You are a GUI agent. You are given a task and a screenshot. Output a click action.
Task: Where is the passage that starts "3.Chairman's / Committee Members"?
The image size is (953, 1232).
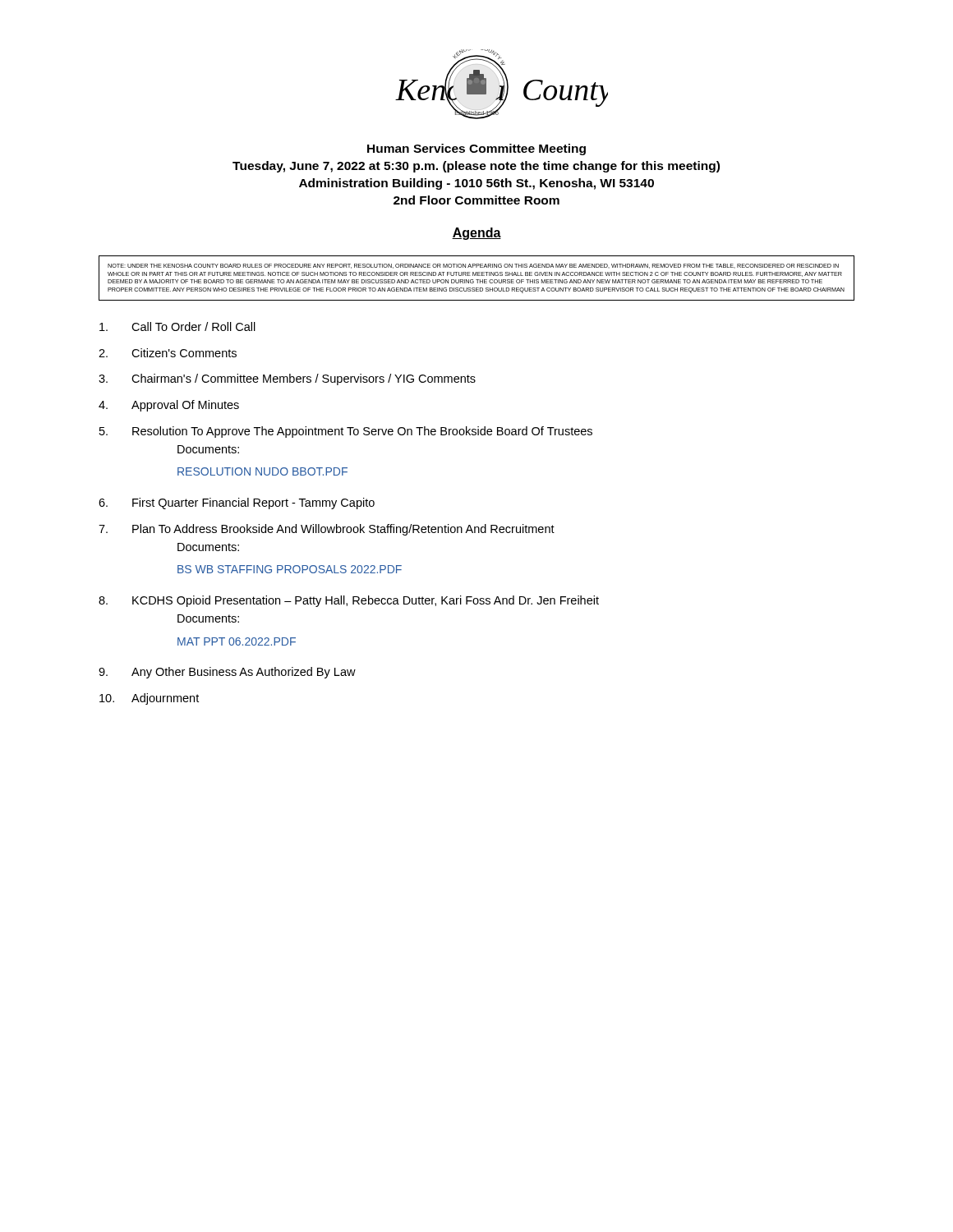(x=476, y=380)
